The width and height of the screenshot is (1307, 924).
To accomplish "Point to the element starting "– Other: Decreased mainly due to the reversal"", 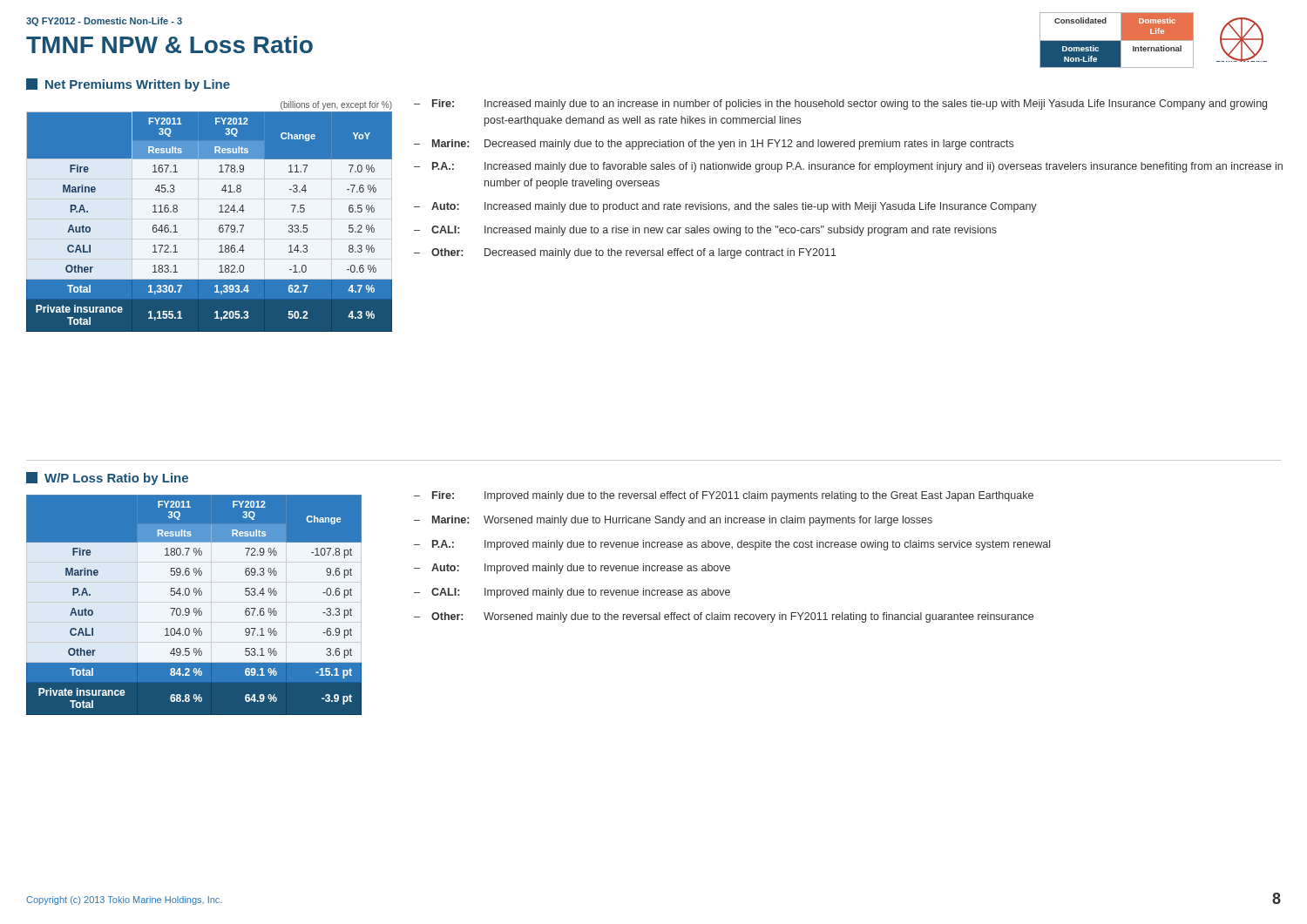I will 625,253.
